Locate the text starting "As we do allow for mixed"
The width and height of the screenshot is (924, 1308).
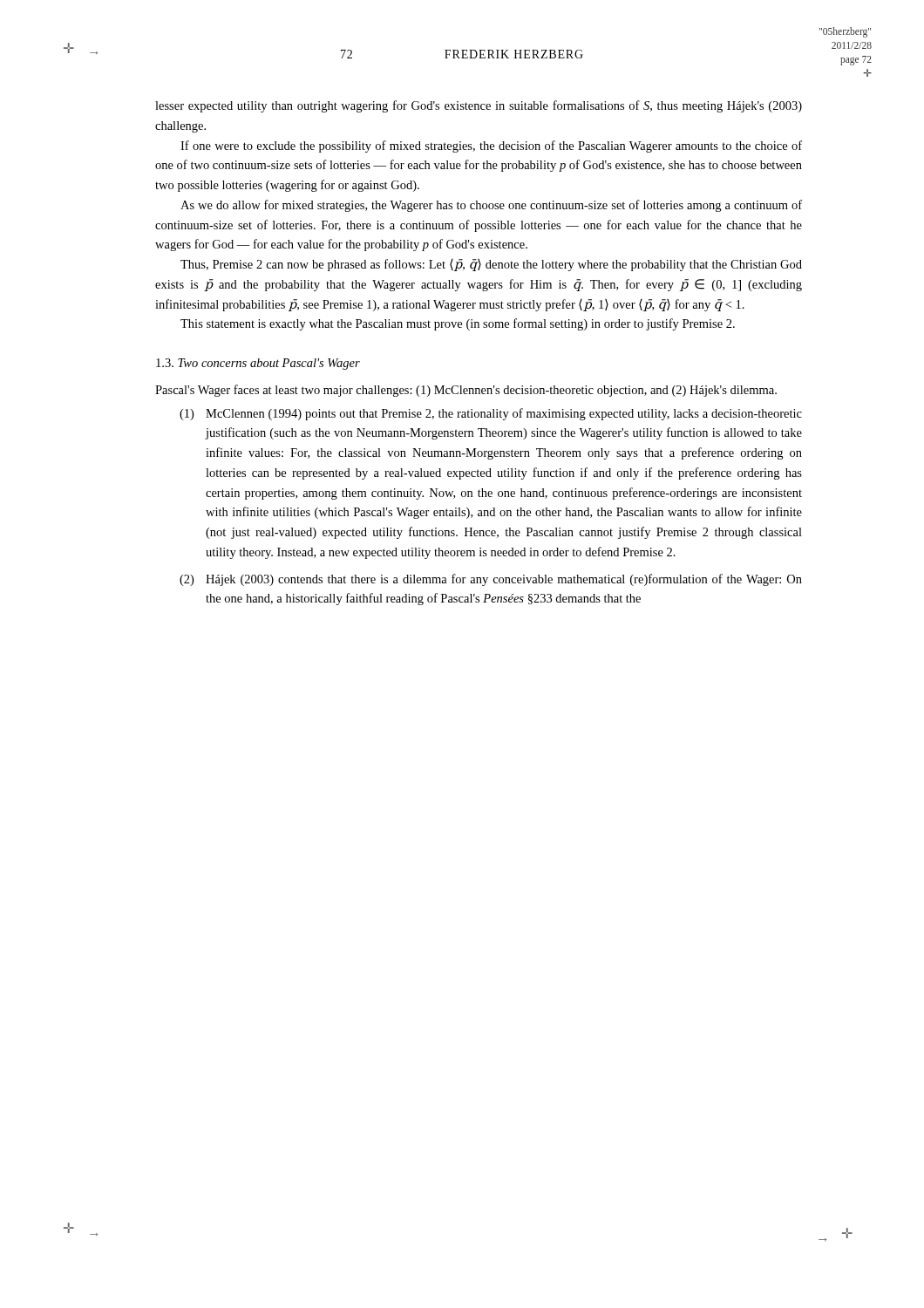479,225
